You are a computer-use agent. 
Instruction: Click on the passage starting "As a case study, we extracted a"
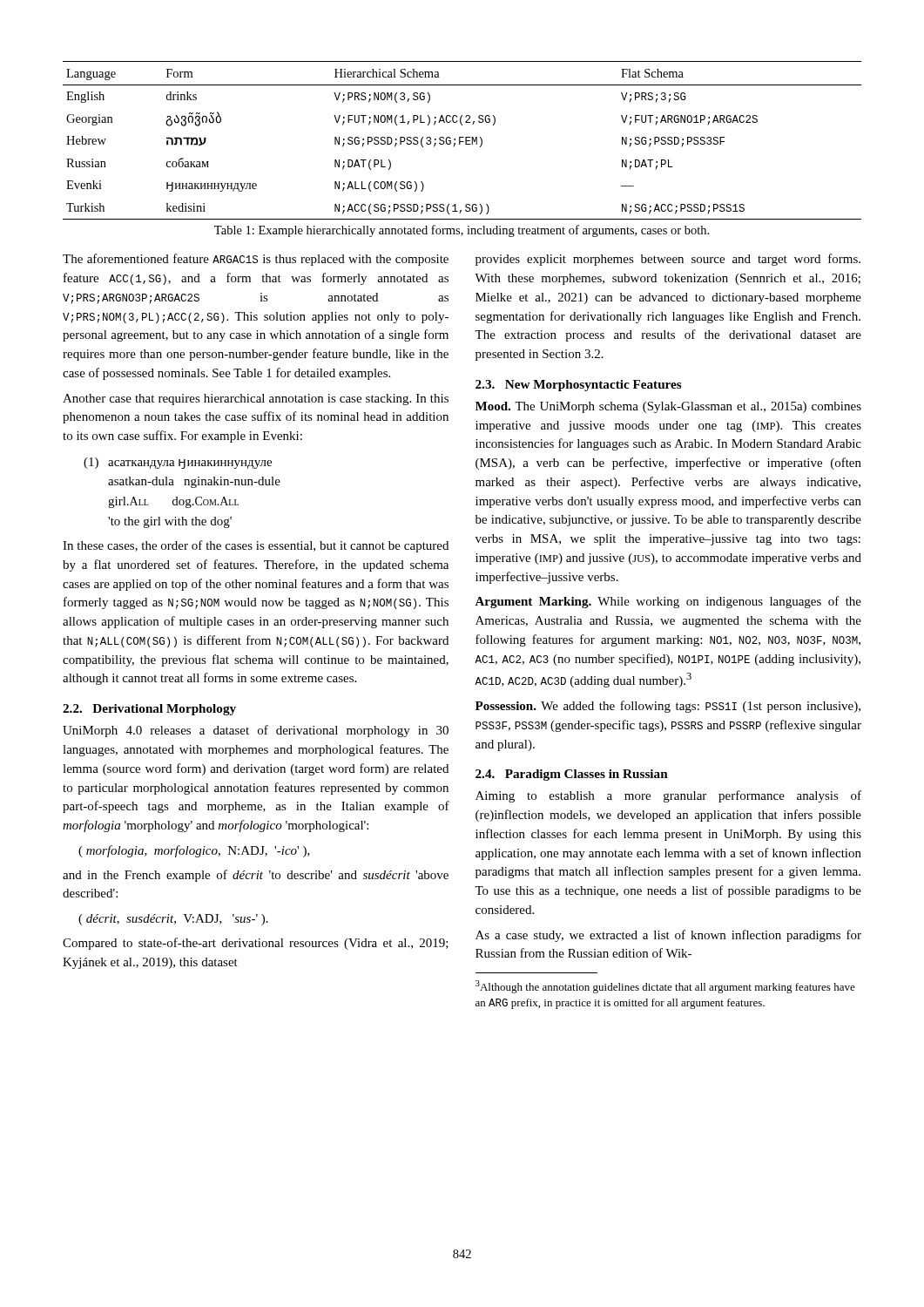(668, 945)
